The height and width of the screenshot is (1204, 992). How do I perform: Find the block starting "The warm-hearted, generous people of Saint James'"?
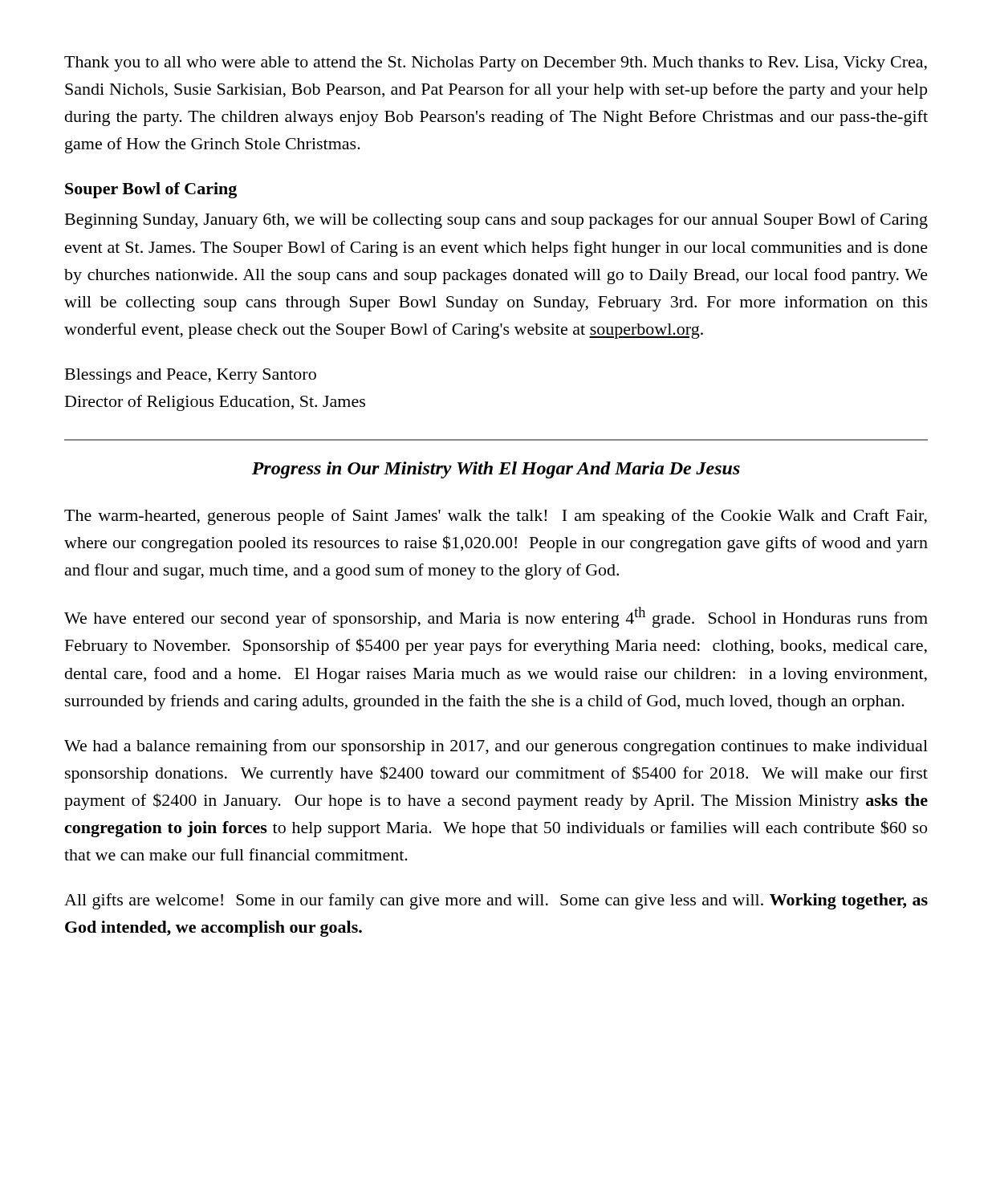tap(496, 542)
